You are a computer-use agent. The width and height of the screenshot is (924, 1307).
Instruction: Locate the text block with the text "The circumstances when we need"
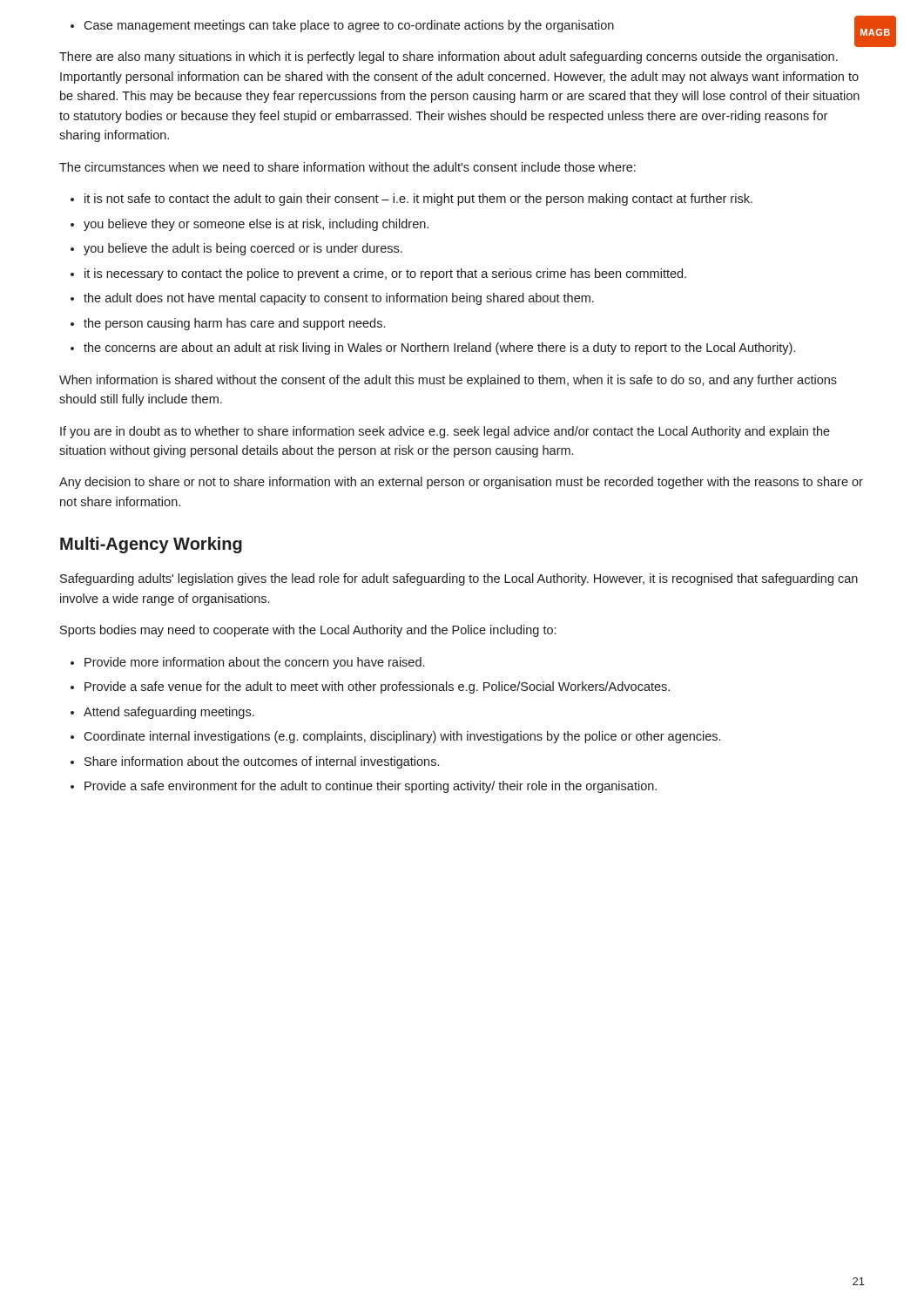(x=348, y=167)
